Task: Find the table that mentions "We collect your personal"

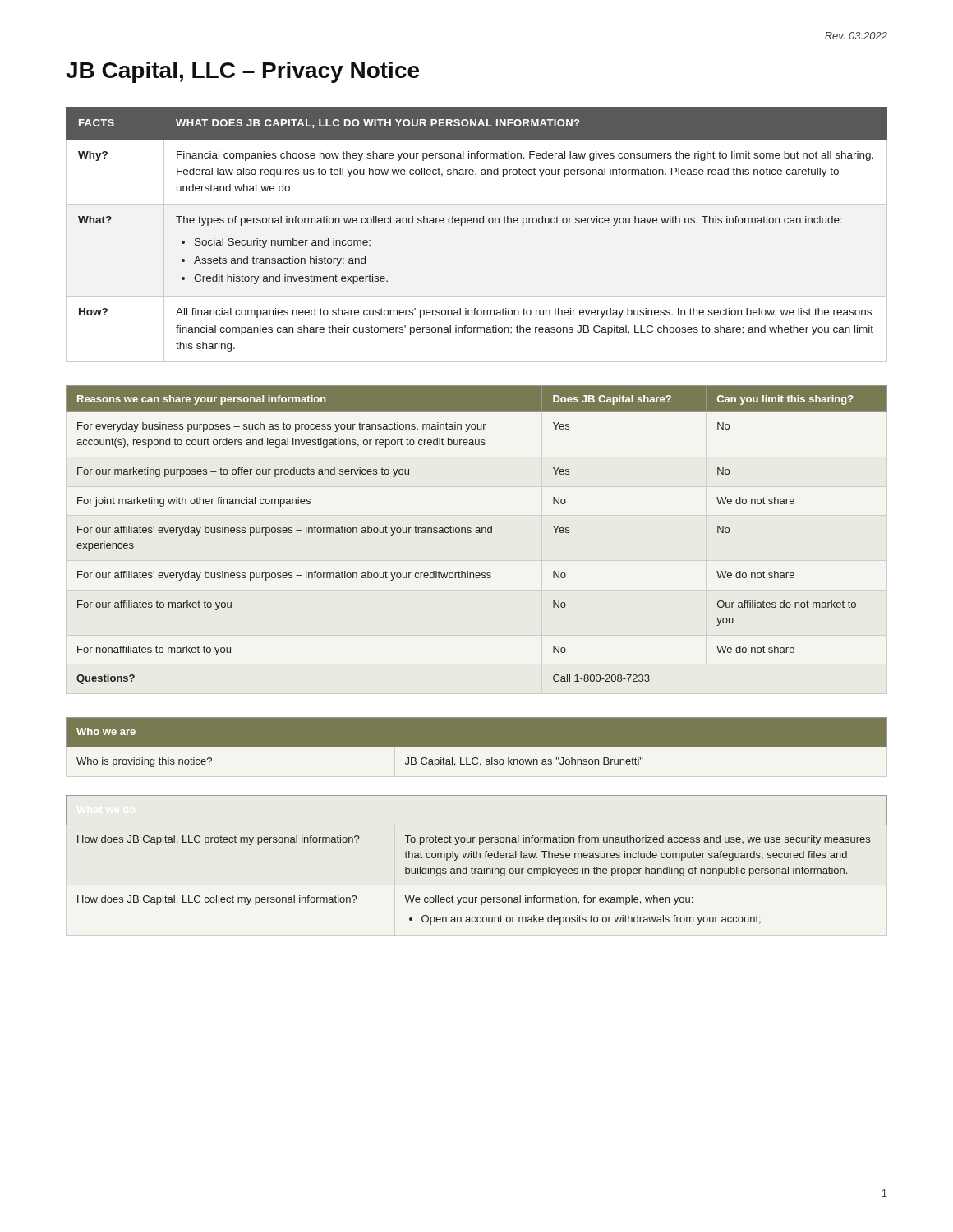Action: (476, 866)
